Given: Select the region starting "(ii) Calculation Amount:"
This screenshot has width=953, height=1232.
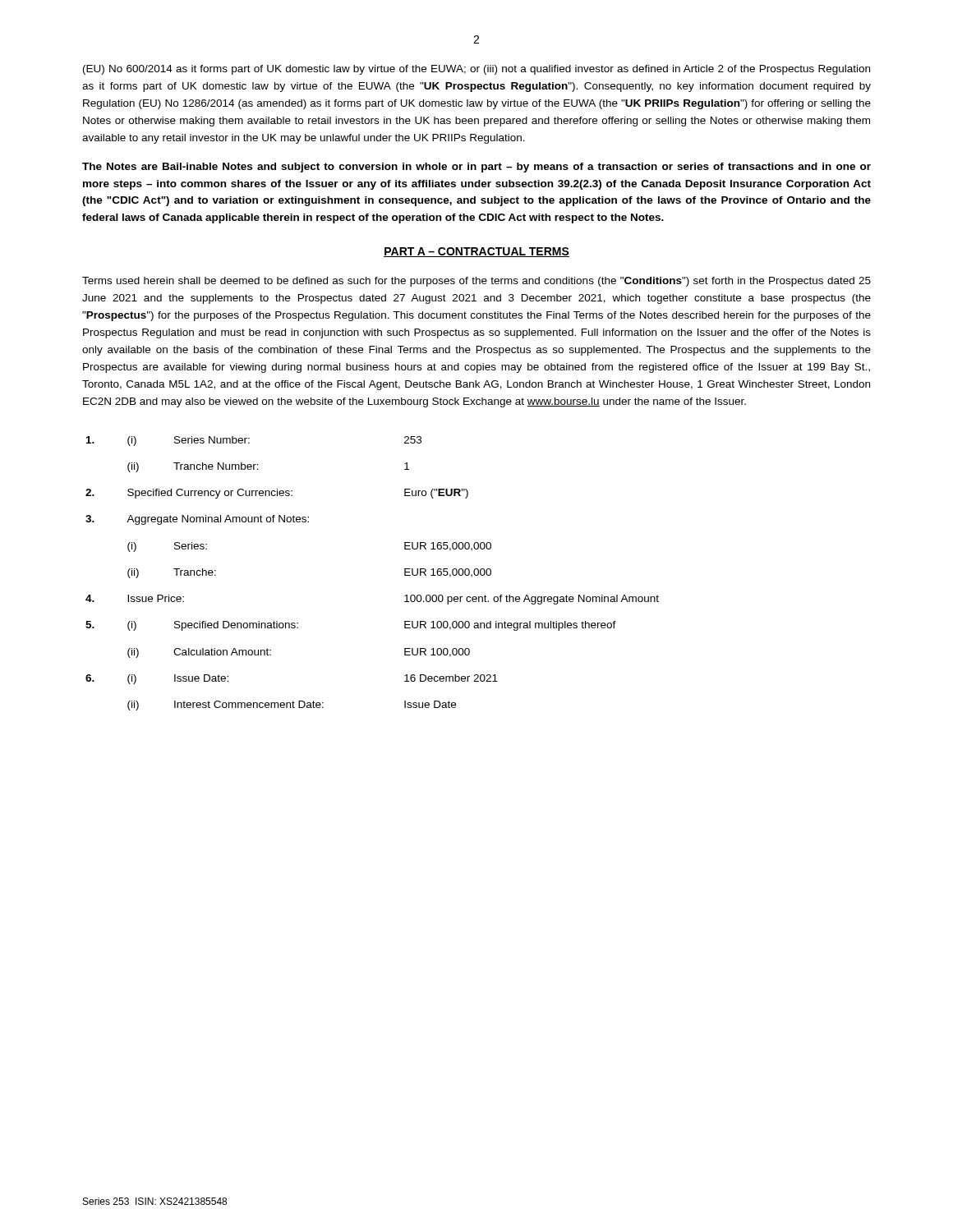Looking at the screenshot, I should [x=476, y=652].
